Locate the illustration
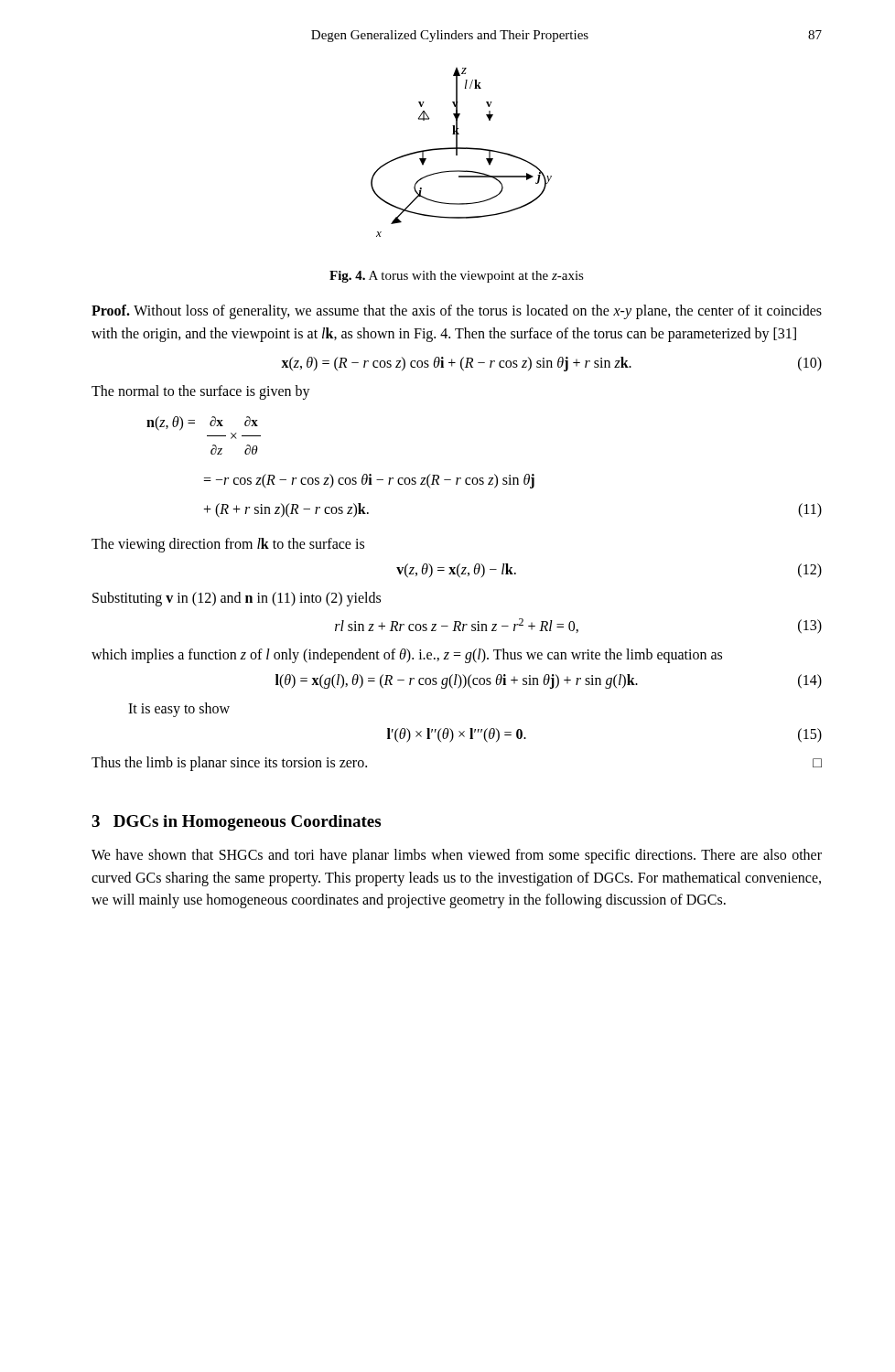The image size is (895, 1372). (457, 162)
